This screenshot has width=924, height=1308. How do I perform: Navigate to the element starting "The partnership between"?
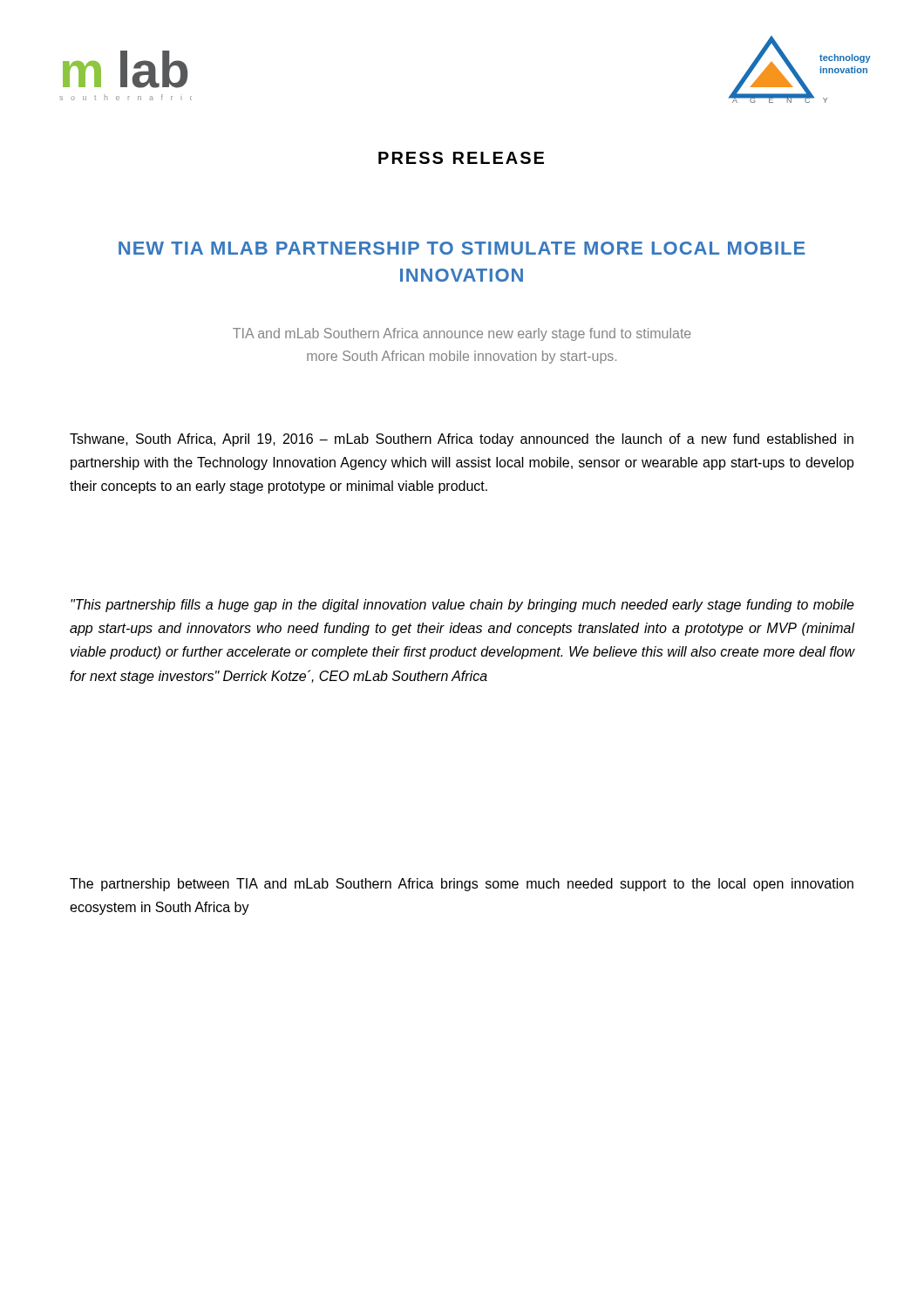click(x=462, y=896)
